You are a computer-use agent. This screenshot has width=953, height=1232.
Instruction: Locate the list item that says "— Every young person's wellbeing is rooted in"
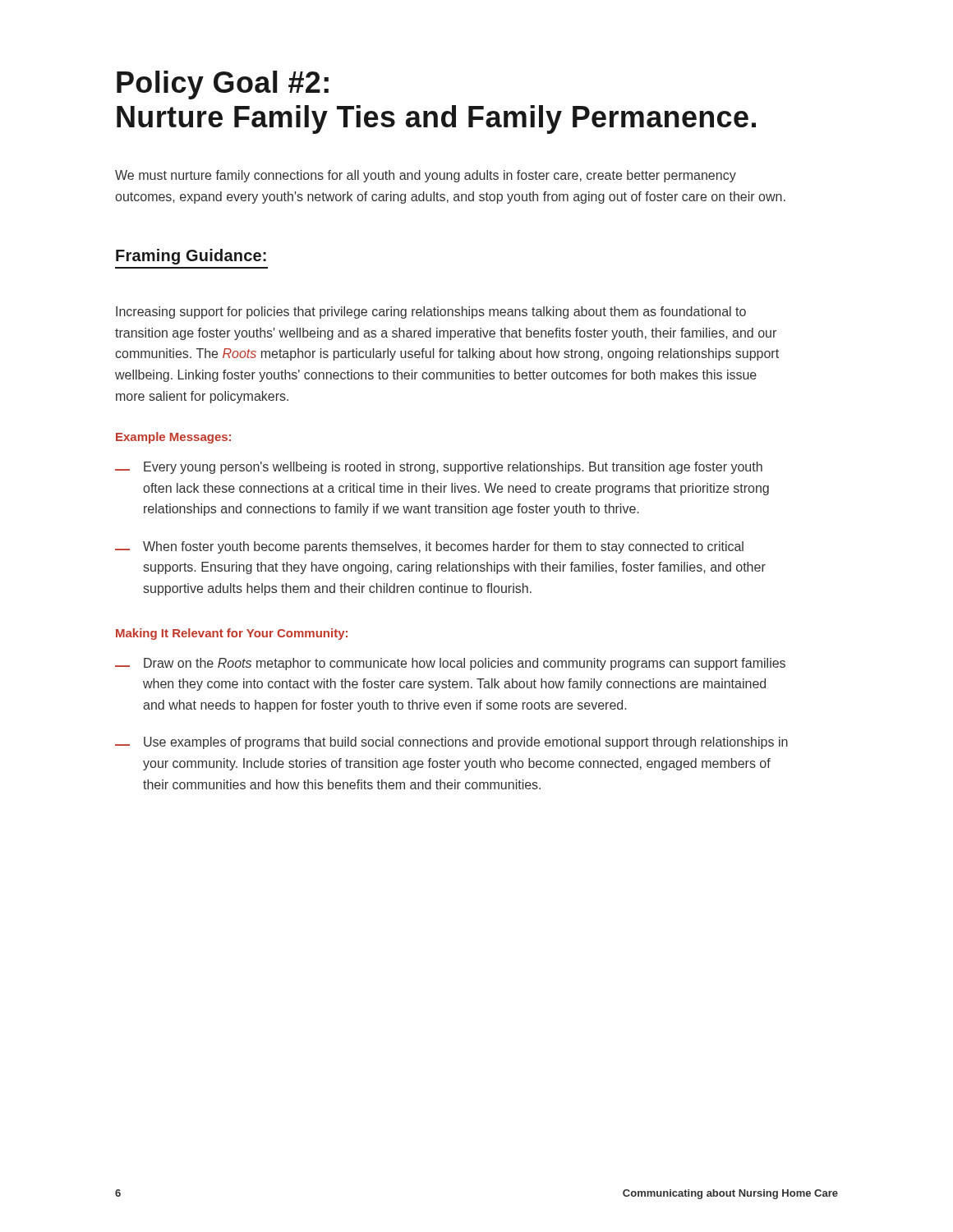pos(452,488)
